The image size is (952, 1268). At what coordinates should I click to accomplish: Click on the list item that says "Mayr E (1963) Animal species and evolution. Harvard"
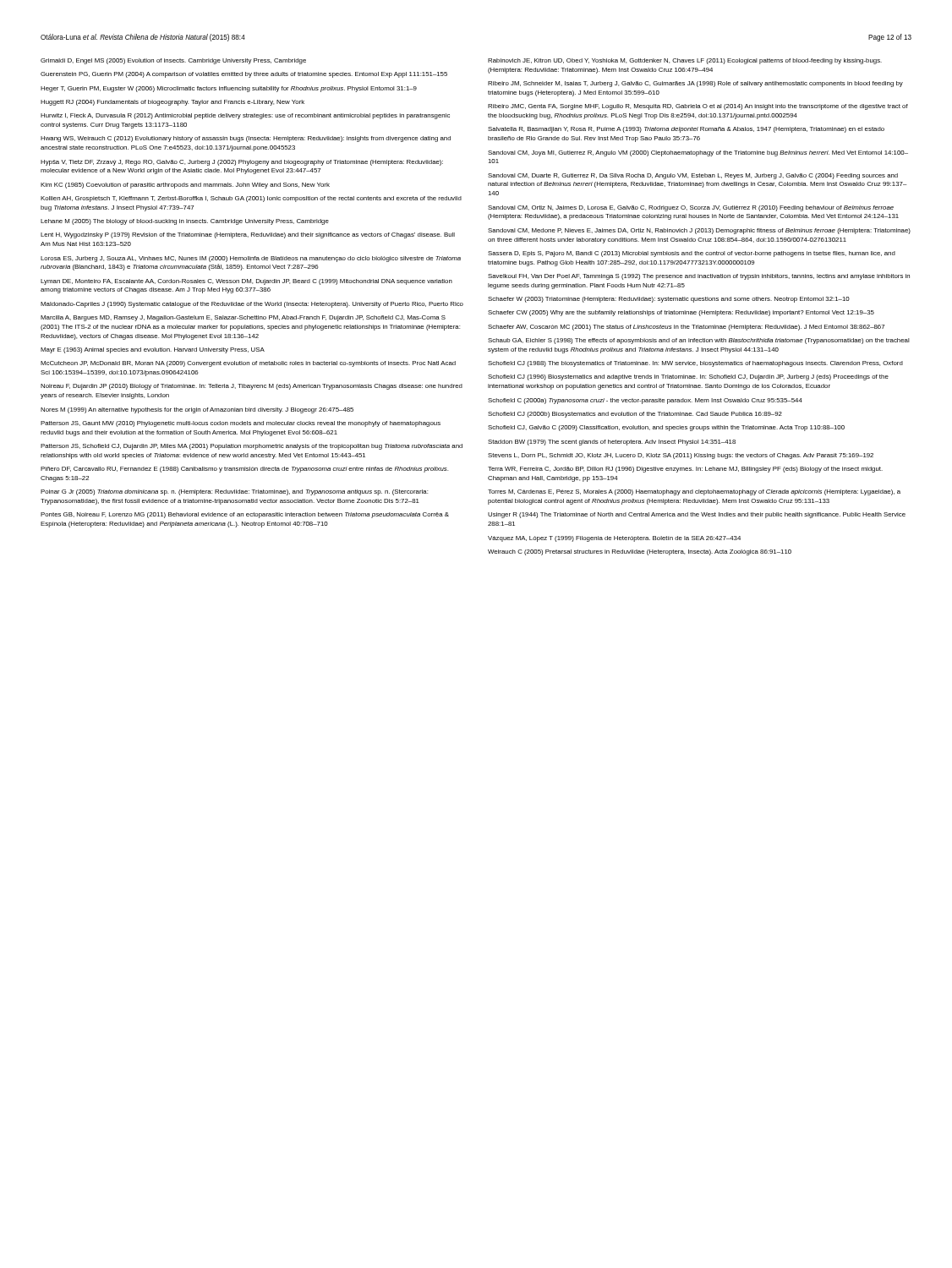(x=152, y=350)
